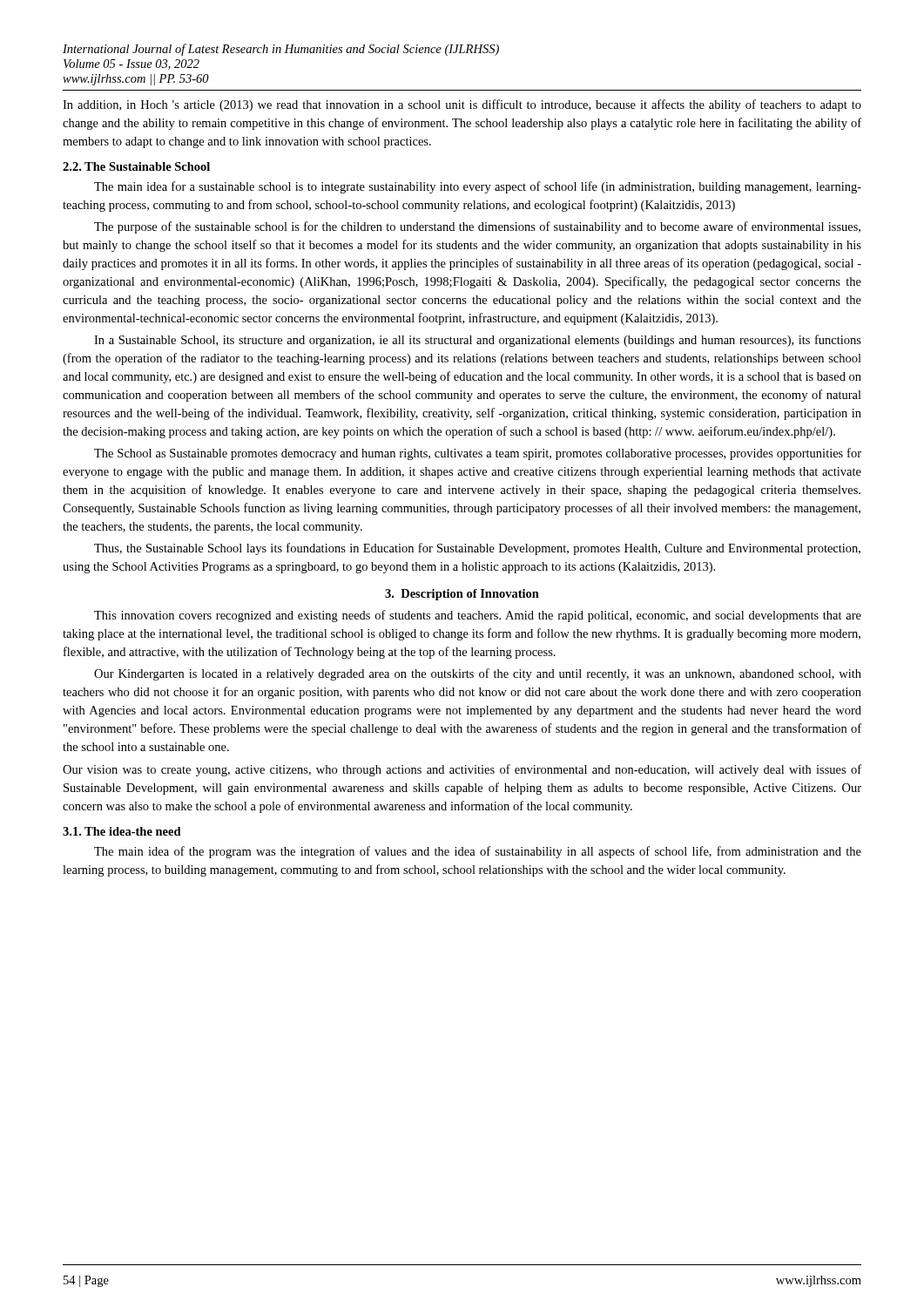
Task: Locate the text block with the text "In addition, in"
Action: (x=462, y=123)
